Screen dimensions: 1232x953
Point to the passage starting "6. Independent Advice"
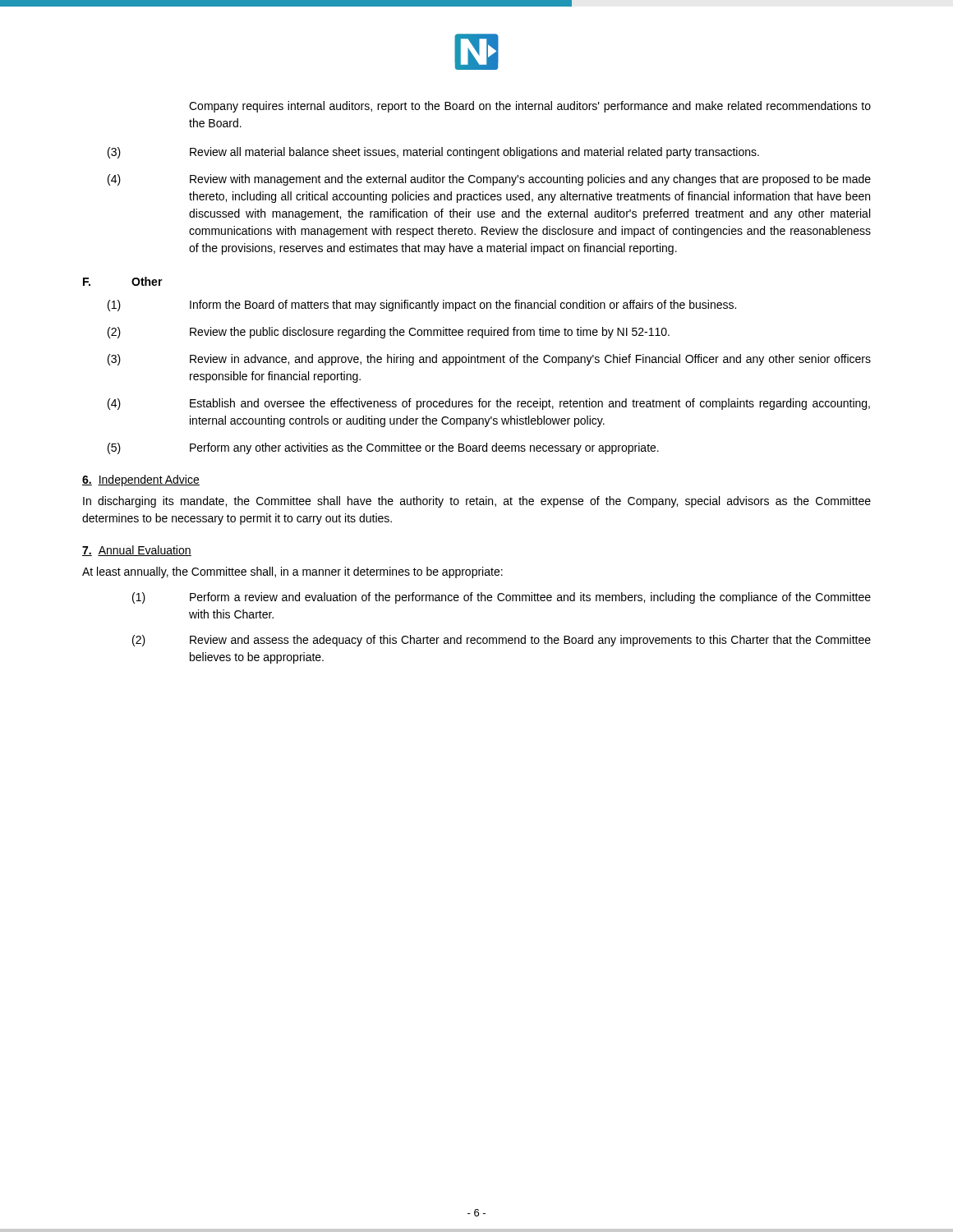coord(141,480)
